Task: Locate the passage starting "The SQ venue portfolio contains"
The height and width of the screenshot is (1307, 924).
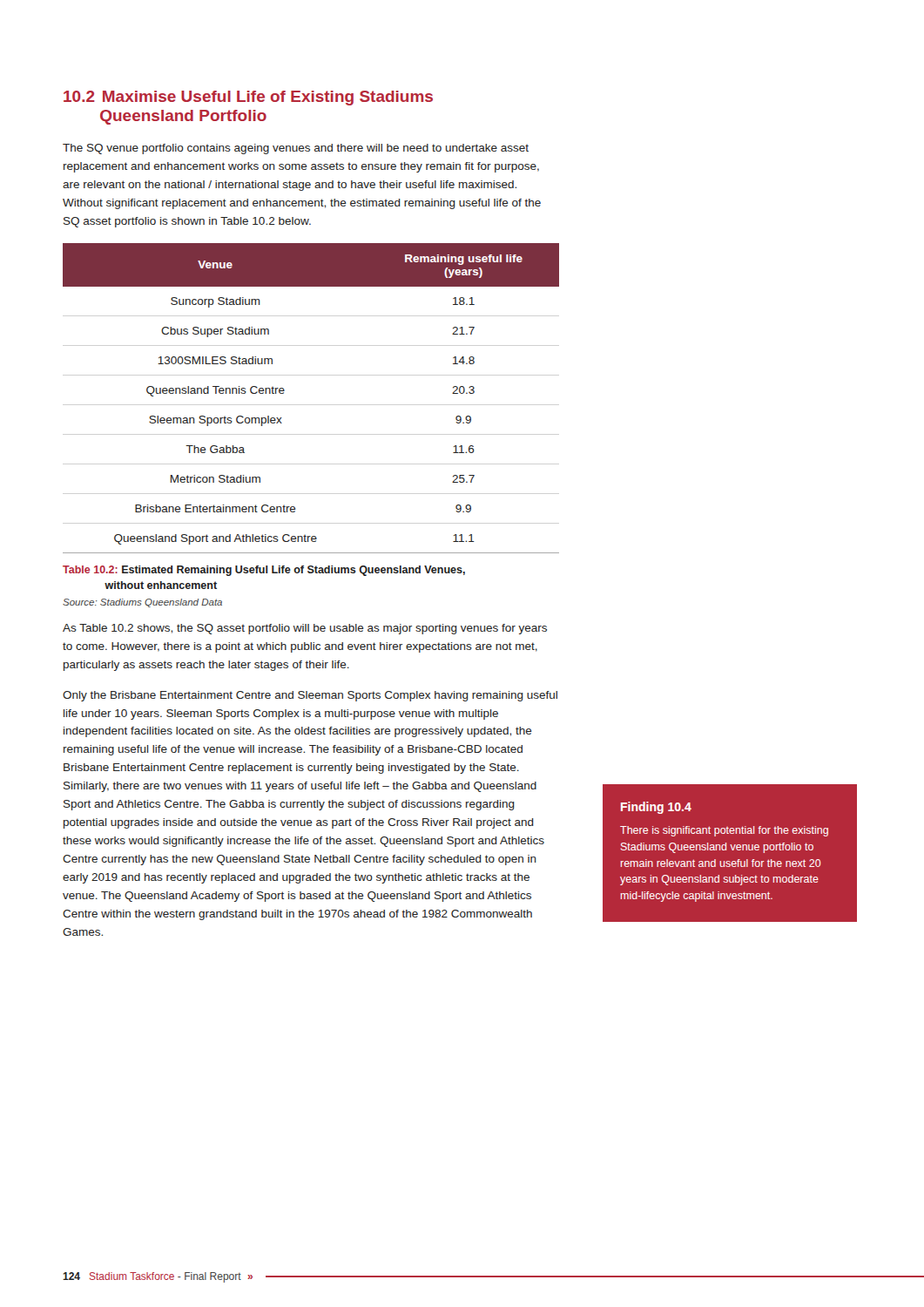Action: point(302,184)
